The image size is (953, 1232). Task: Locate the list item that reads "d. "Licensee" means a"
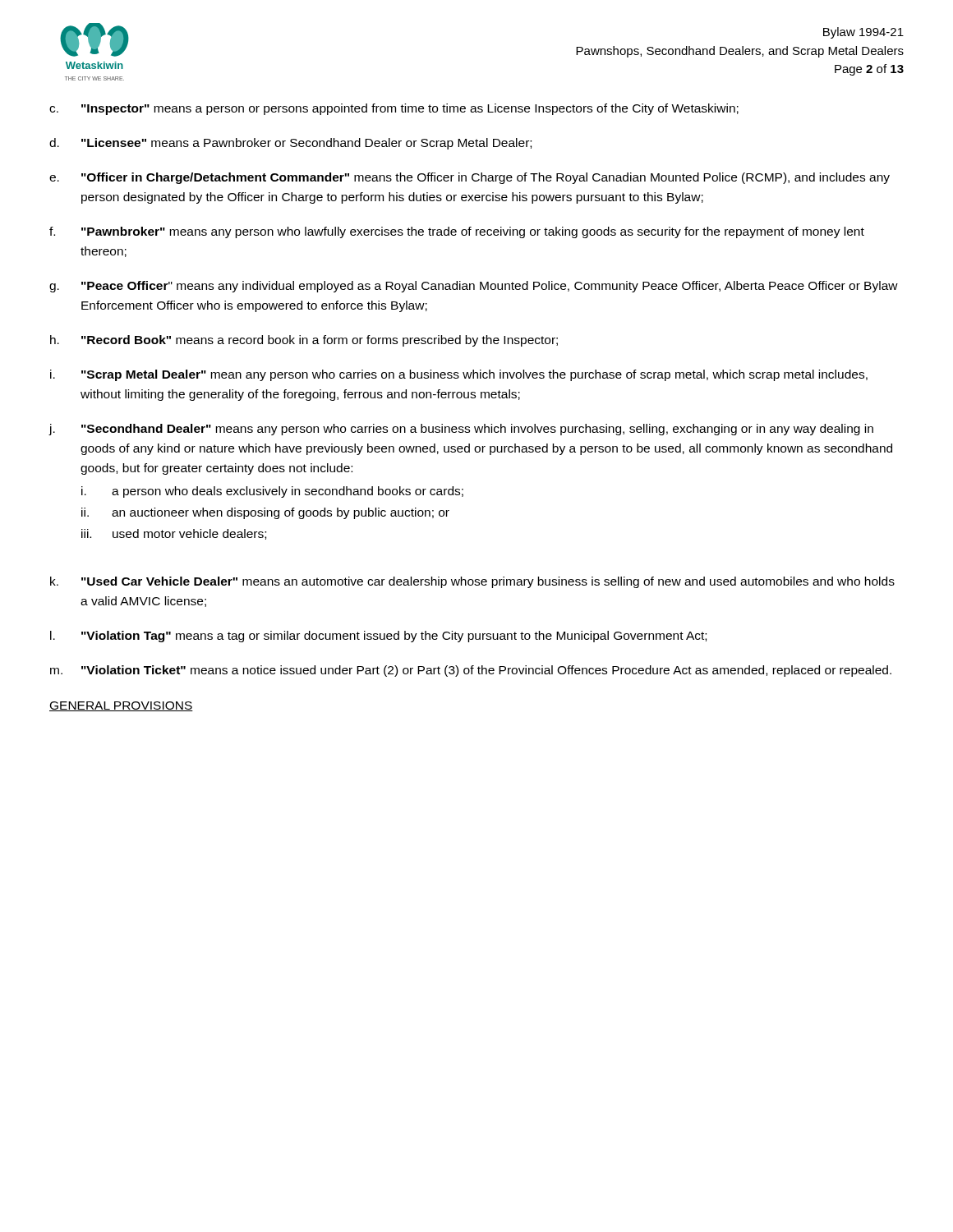point(476,143)
